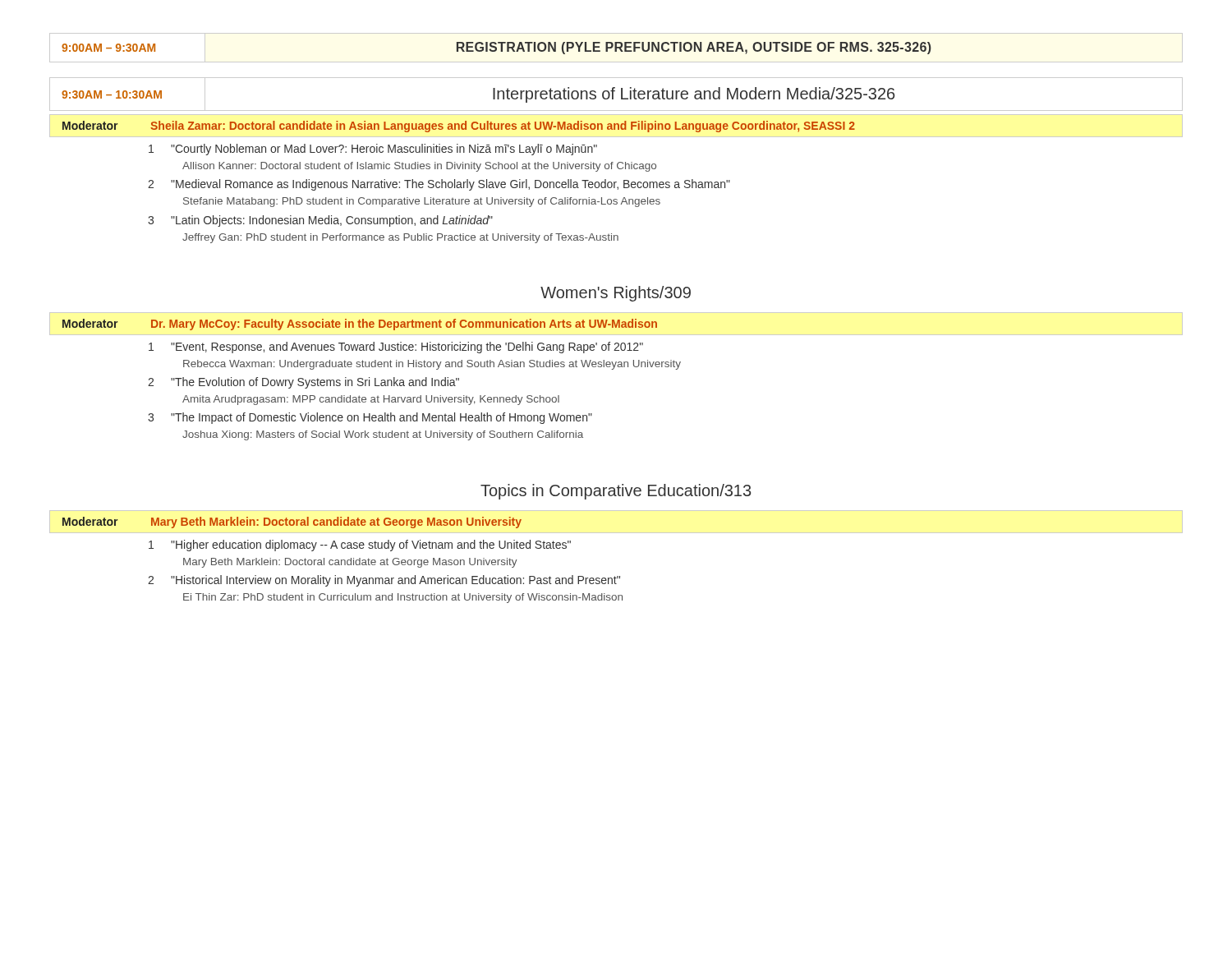This screenshot has height=953, width=1232.
Task: Locate the block of text that opens with "3 "The Impact of Domestic Violence on Health"
Action: [x=370, y=418]
